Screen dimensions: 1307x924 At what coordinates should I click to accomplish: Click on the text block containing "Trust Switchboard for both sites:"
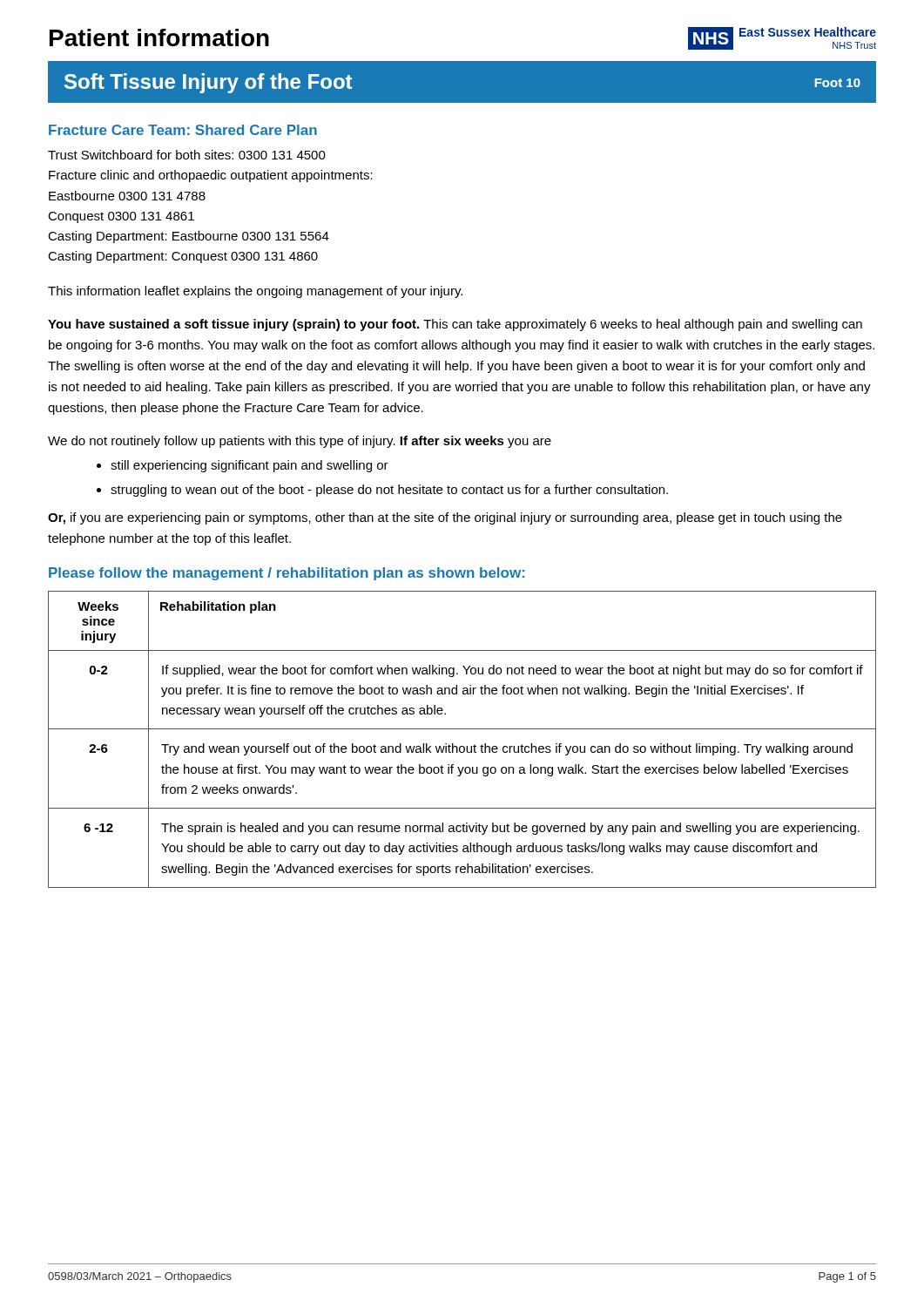(x=211, y=205)
